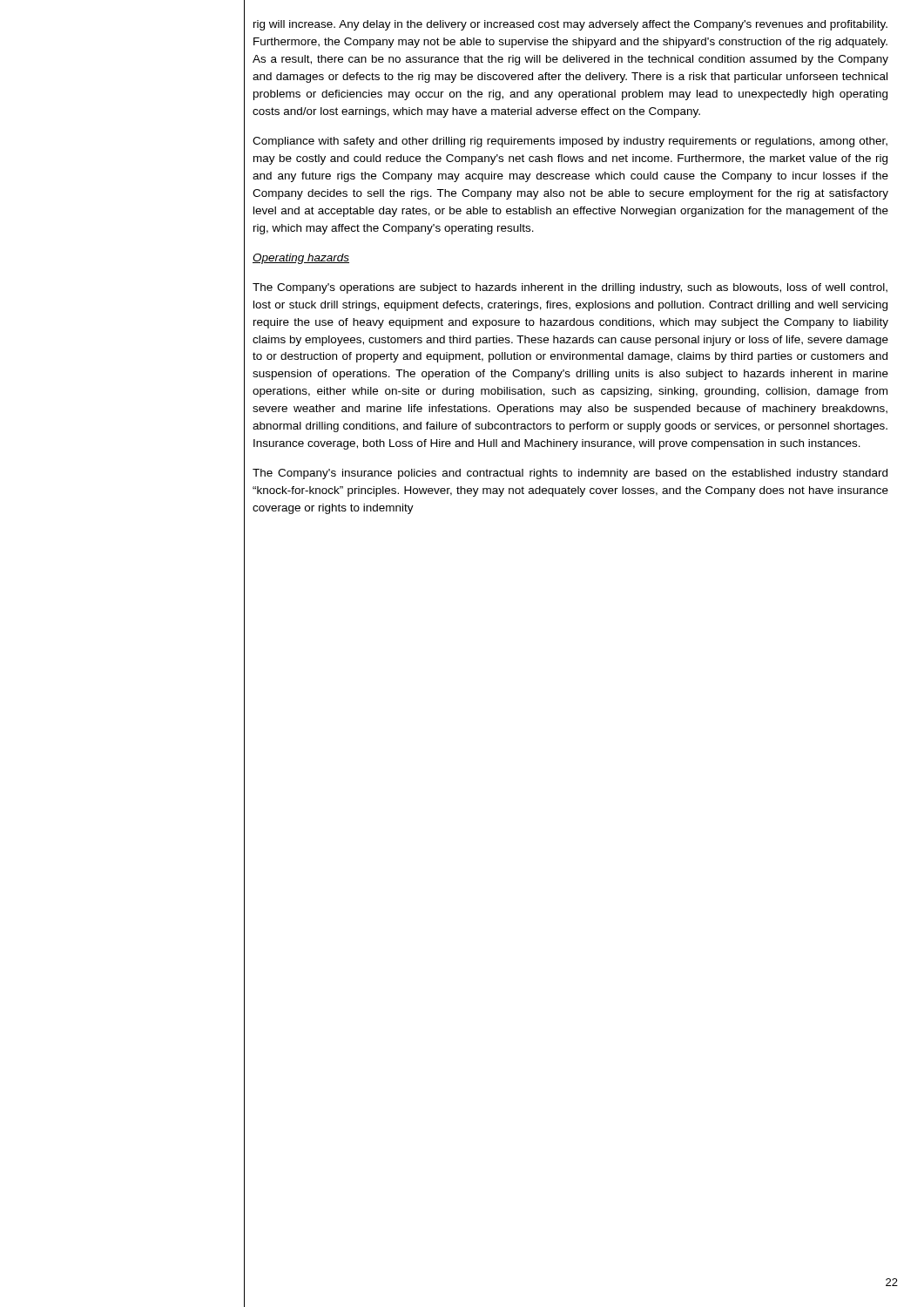Find the block starting "The Company's insurance policies and"
The height and width of the screenshot is (1307, 924).
(570, 490)
